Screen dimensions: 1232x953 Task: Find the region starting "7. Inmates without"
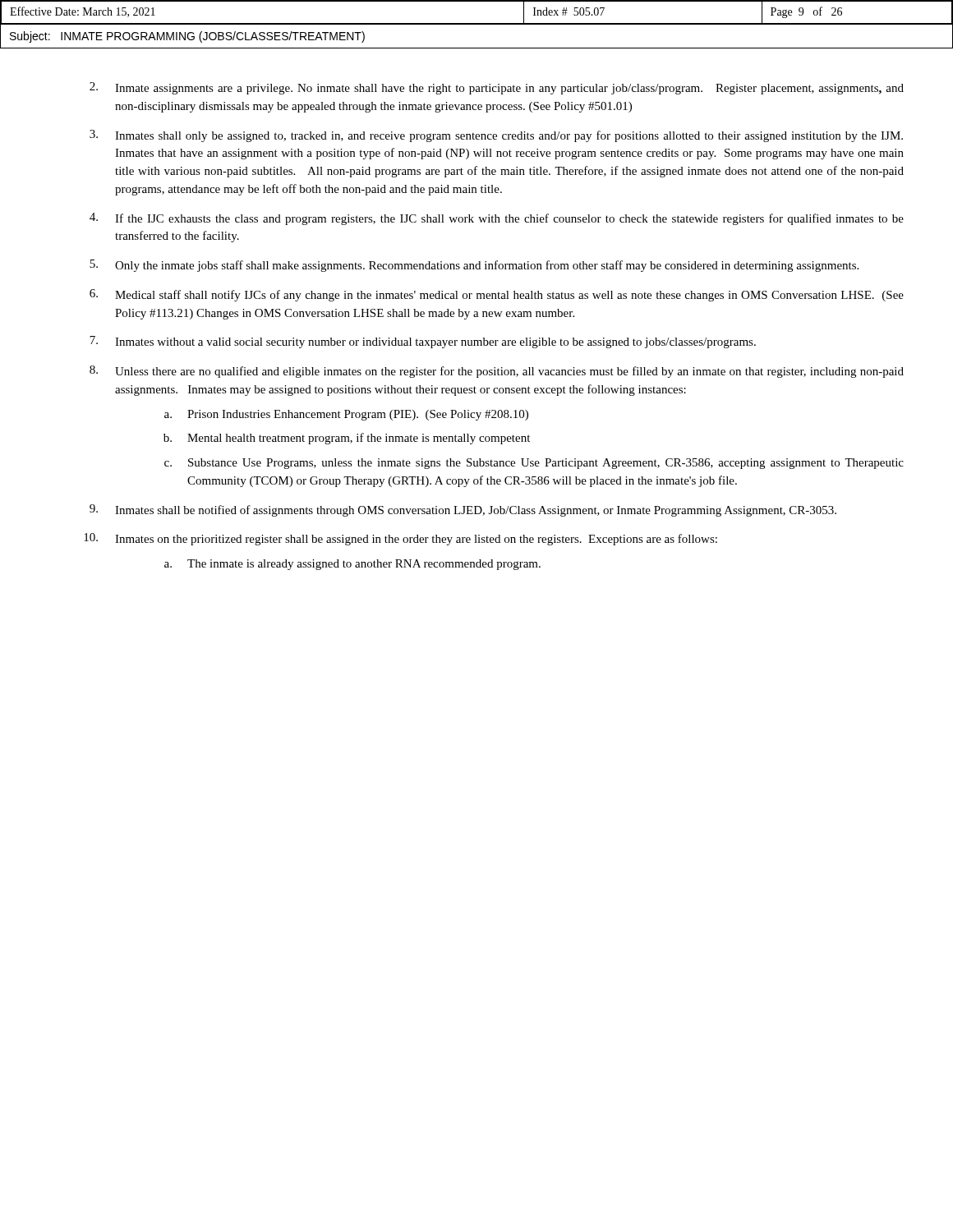tap(476, 343)
